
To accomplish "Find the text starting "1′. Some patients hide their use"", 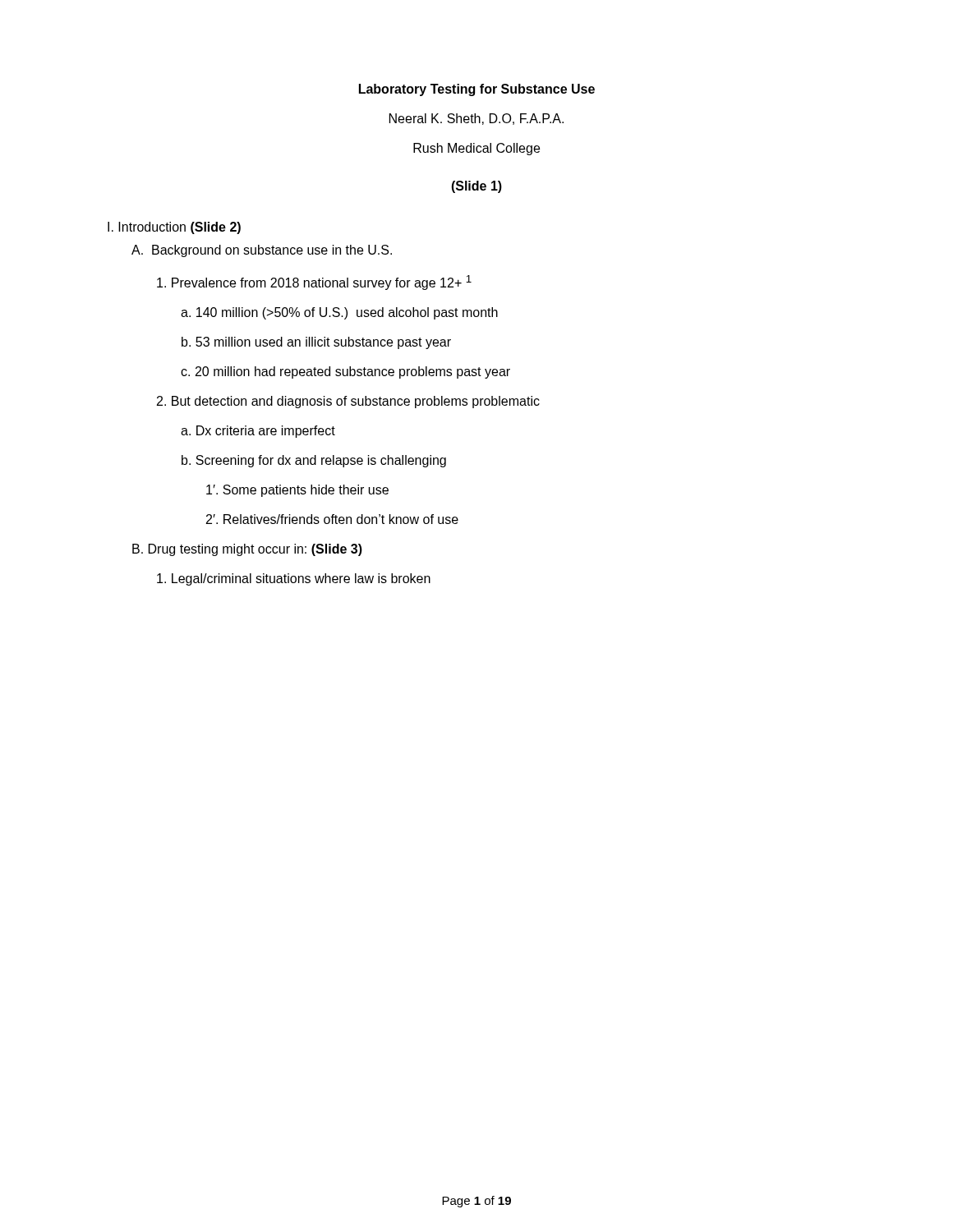I will tap(297, 490).
